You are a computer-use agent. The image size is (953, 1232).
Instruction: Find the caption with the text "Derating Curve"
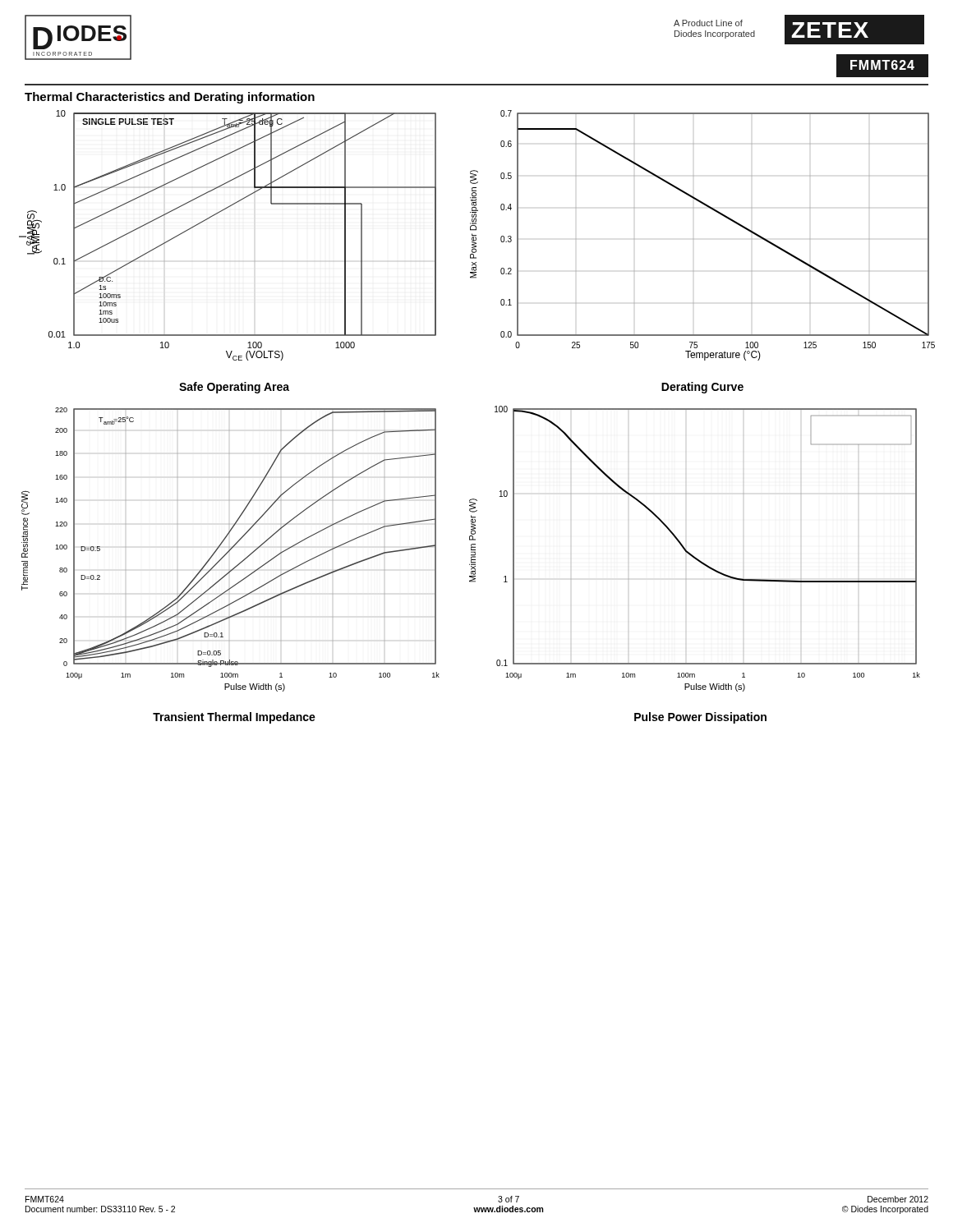(x=702, y=387)
